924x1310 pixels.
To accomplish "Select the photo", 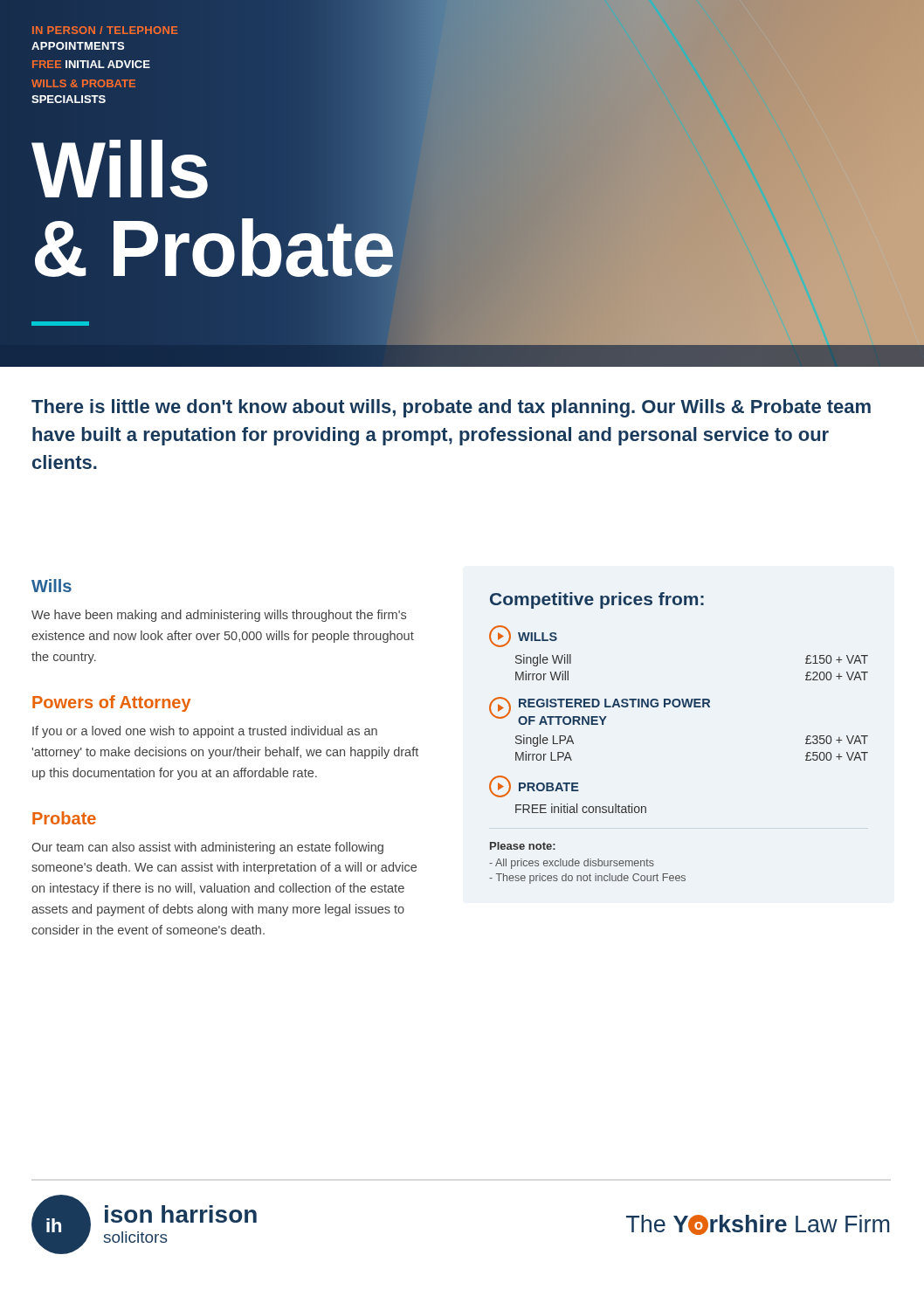I will [x=462, y=183].
